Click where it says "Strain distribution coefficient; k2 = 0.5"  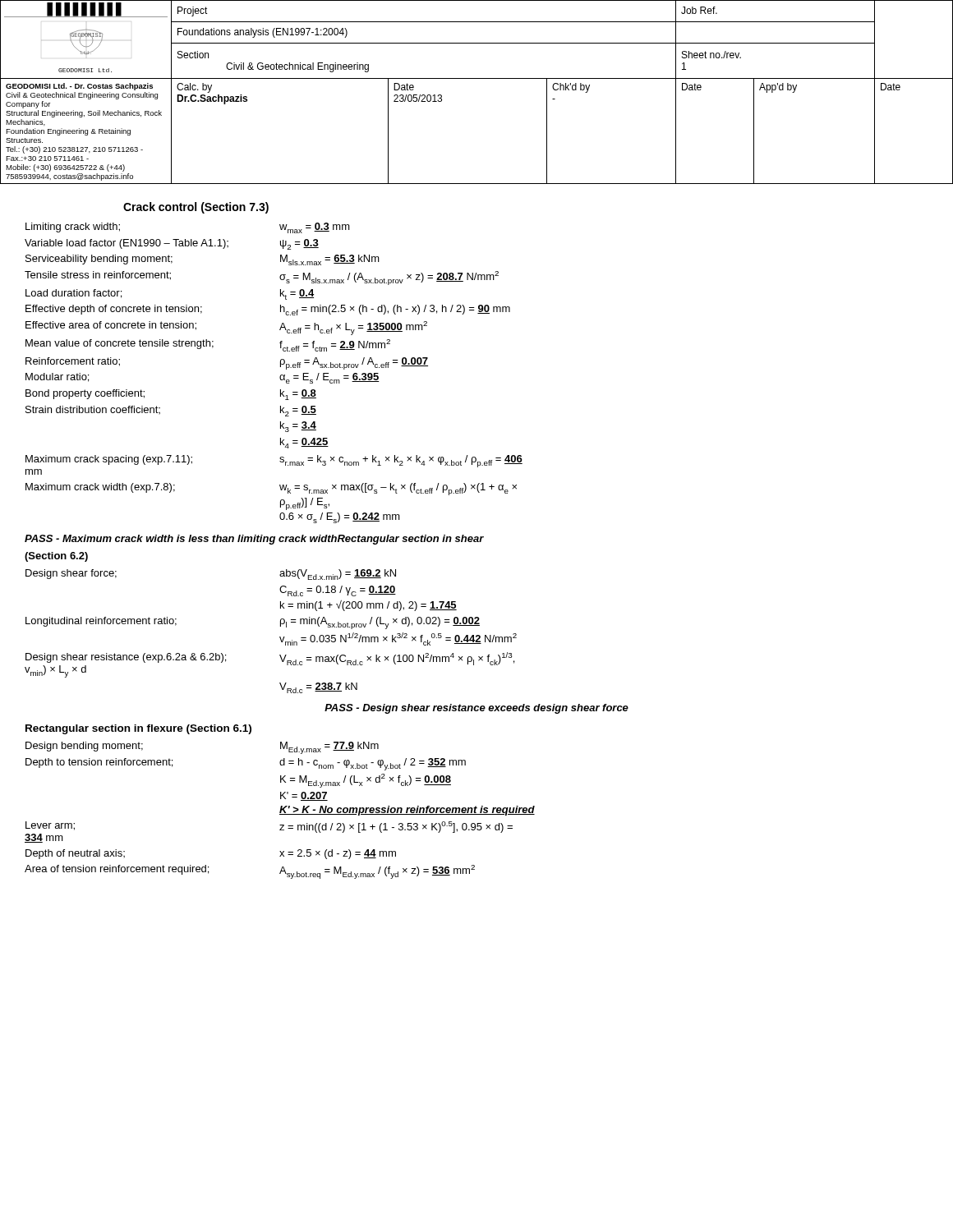94,411
